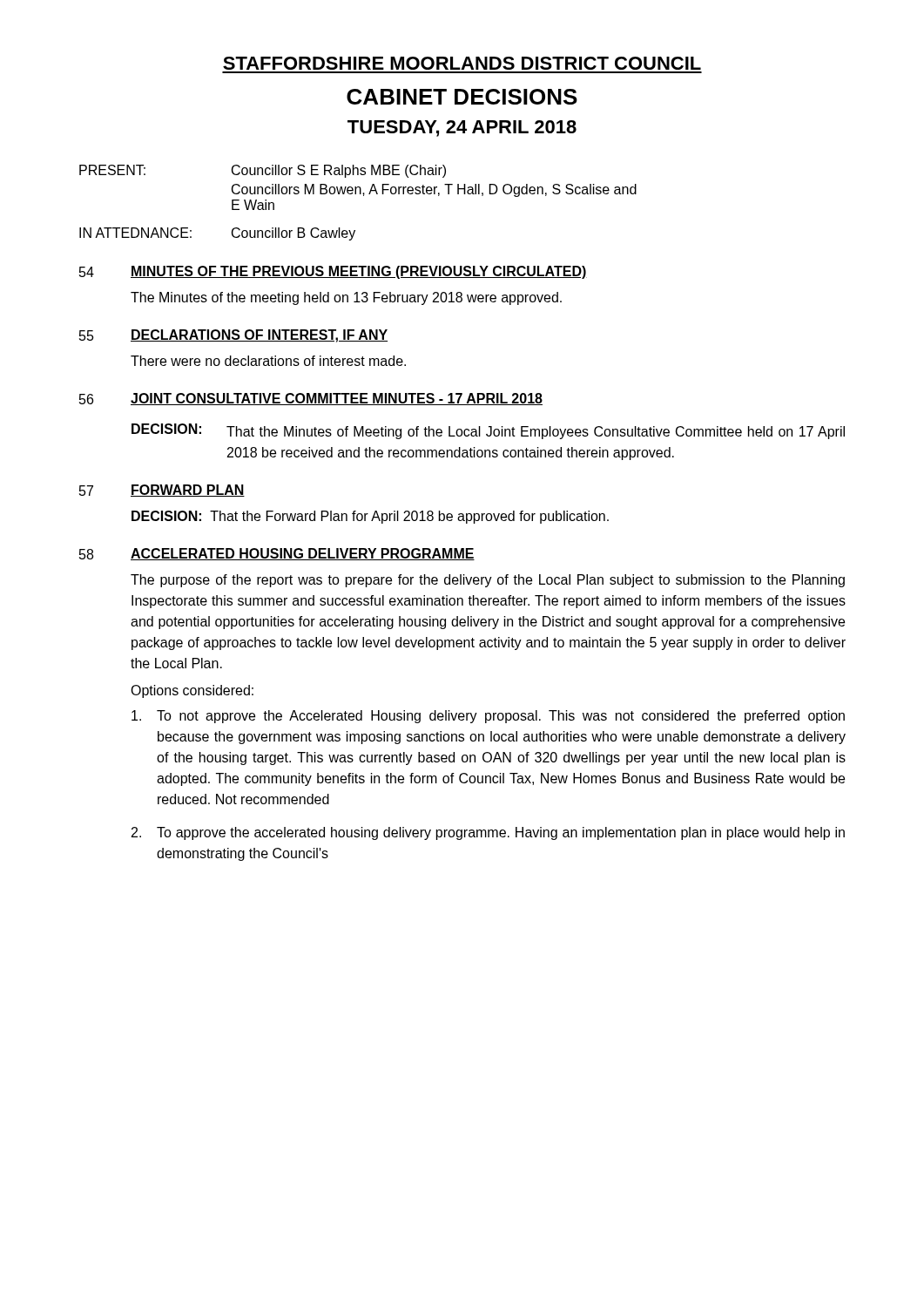Click on the text block starting "TUESDAY, 24 APRIL 2018"

pyautogui.click(x=462, y=127)
